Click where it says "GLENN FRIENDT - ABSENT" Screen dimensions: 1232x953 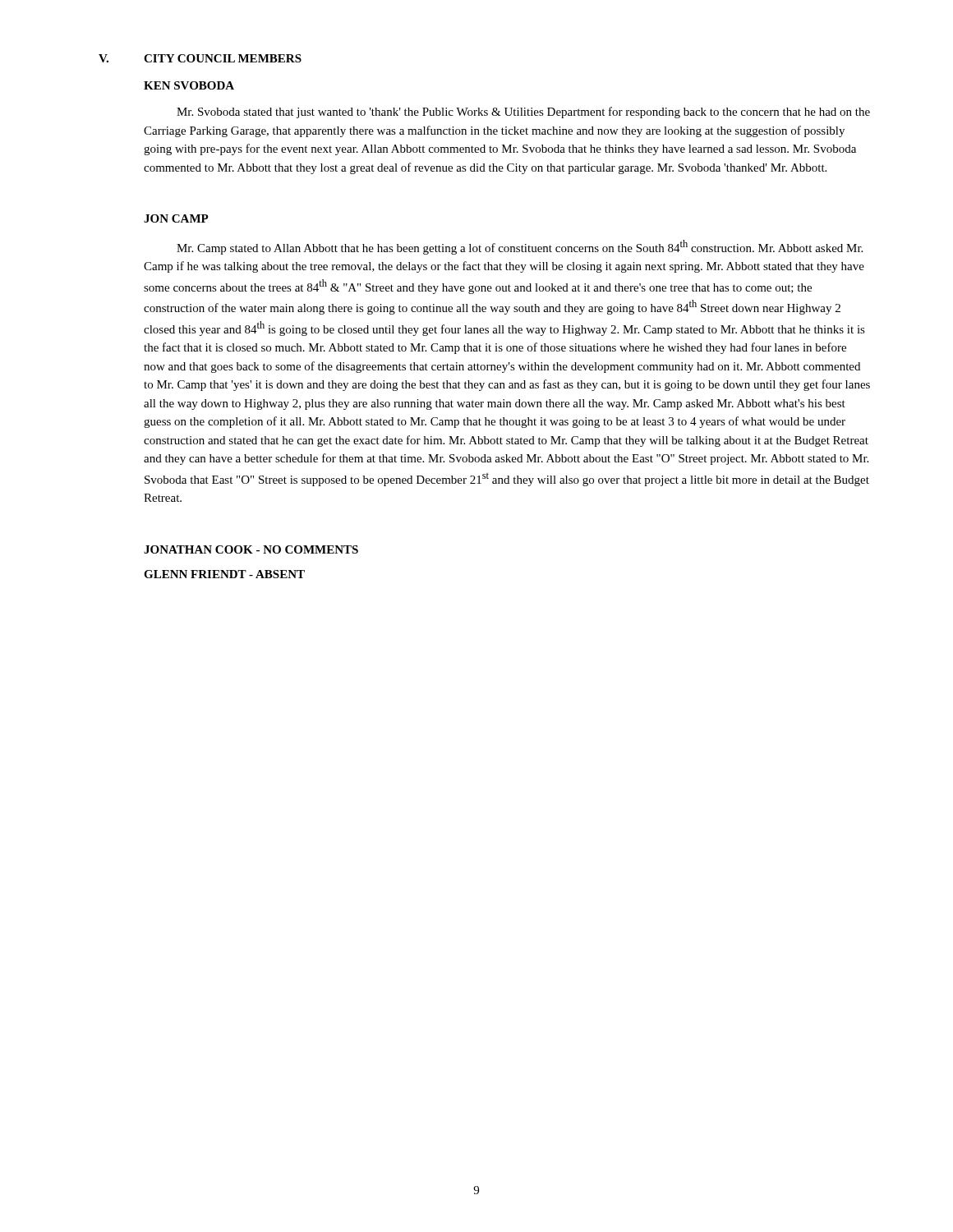click(224, 574)
